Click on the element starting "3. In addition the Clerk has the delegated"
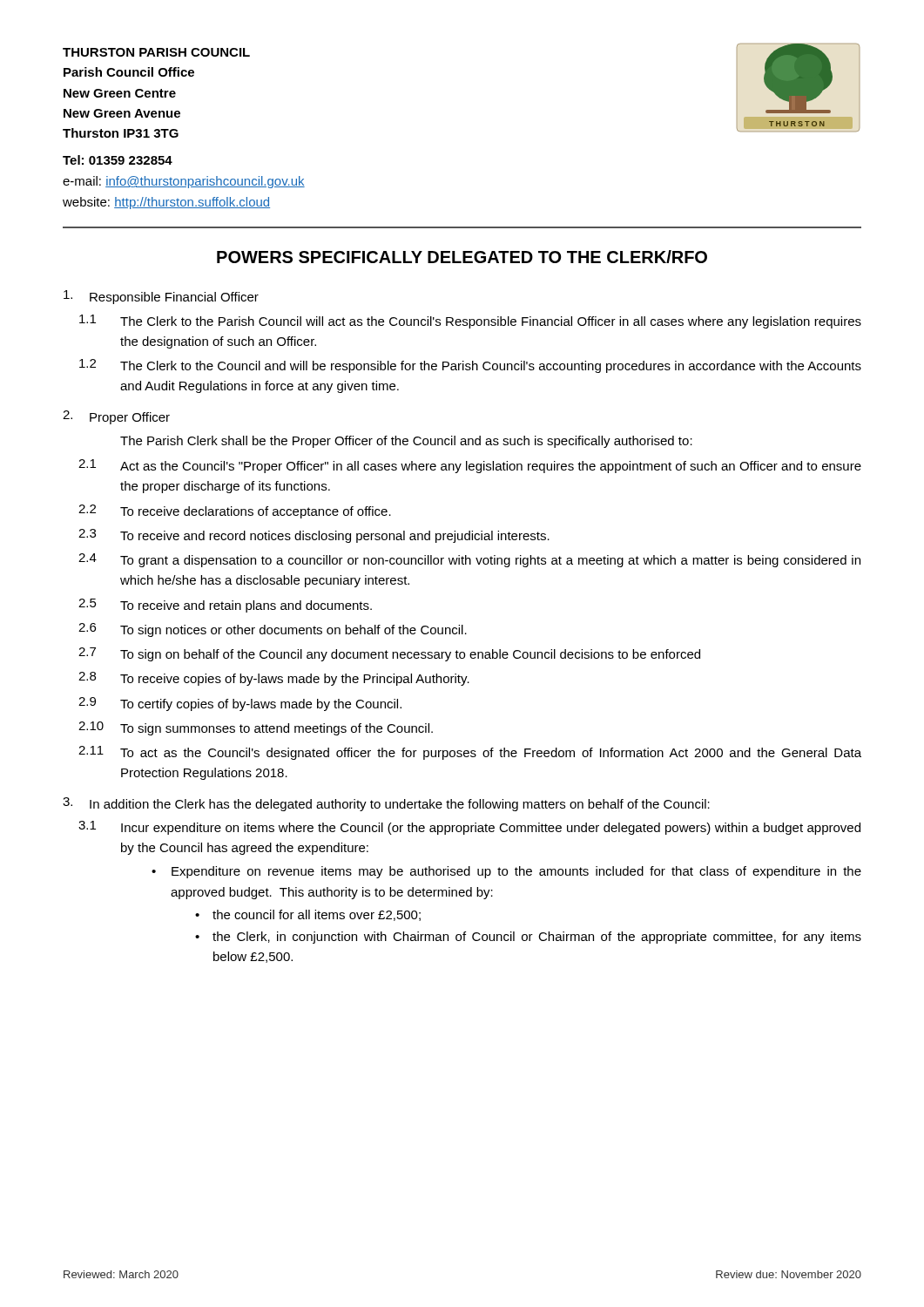 462,803
